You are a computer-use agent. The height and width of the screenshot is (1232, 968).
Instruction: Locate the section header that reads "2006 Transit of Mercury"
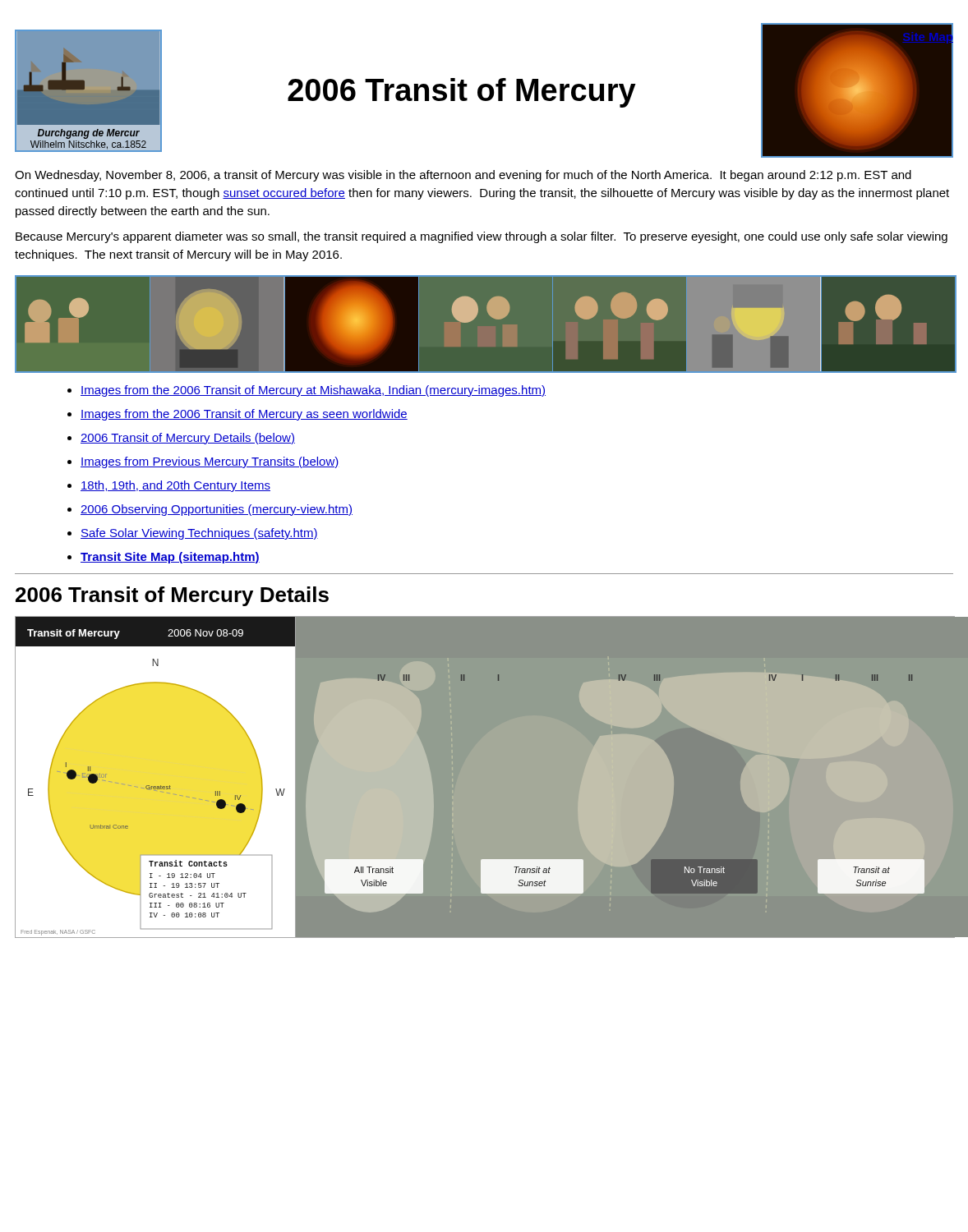[x=172, y=594]
